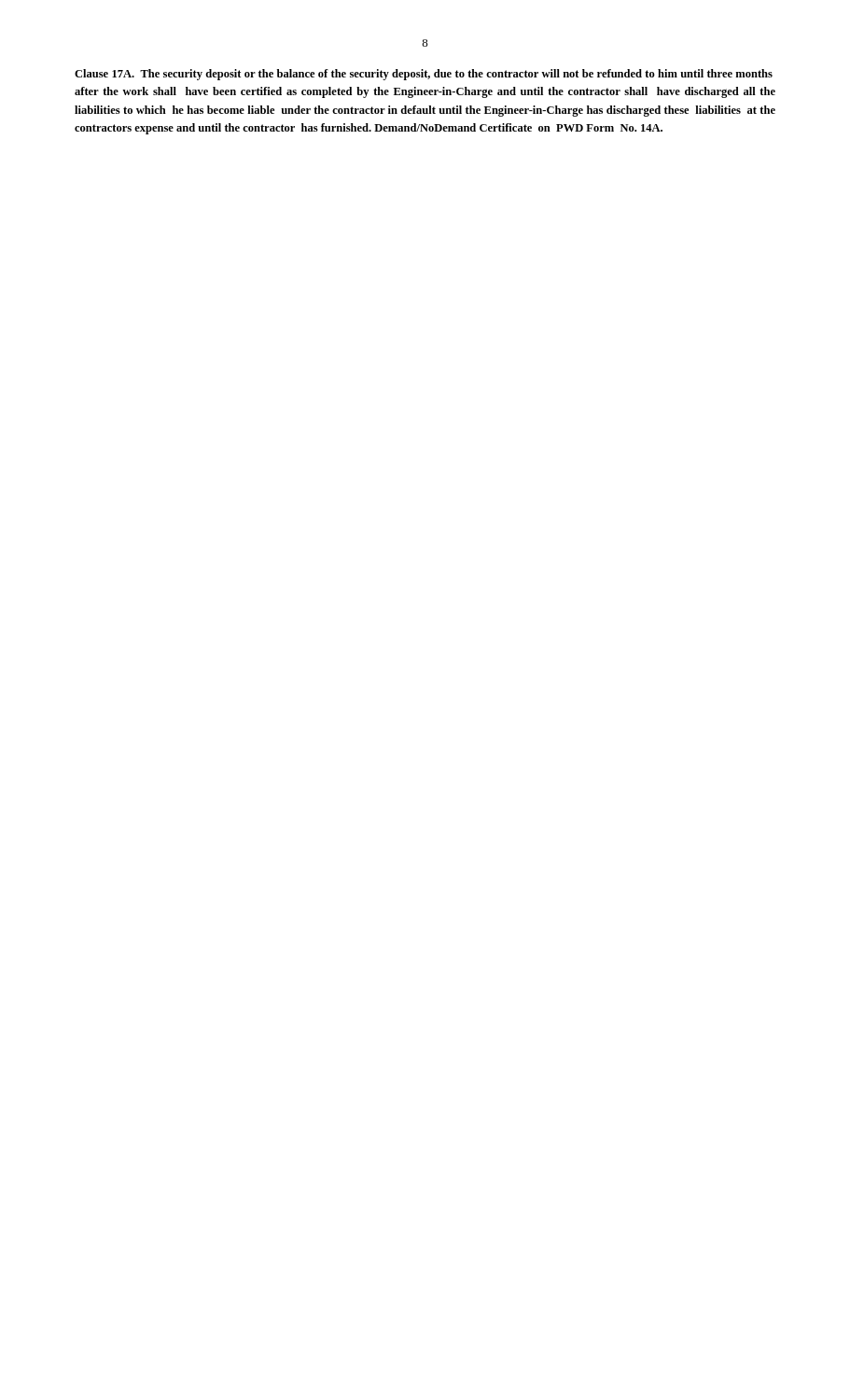Click the passage that begins "Clause 17A. The security deposit or the"
The image size is (850, 1400).
tap(425, 101)
